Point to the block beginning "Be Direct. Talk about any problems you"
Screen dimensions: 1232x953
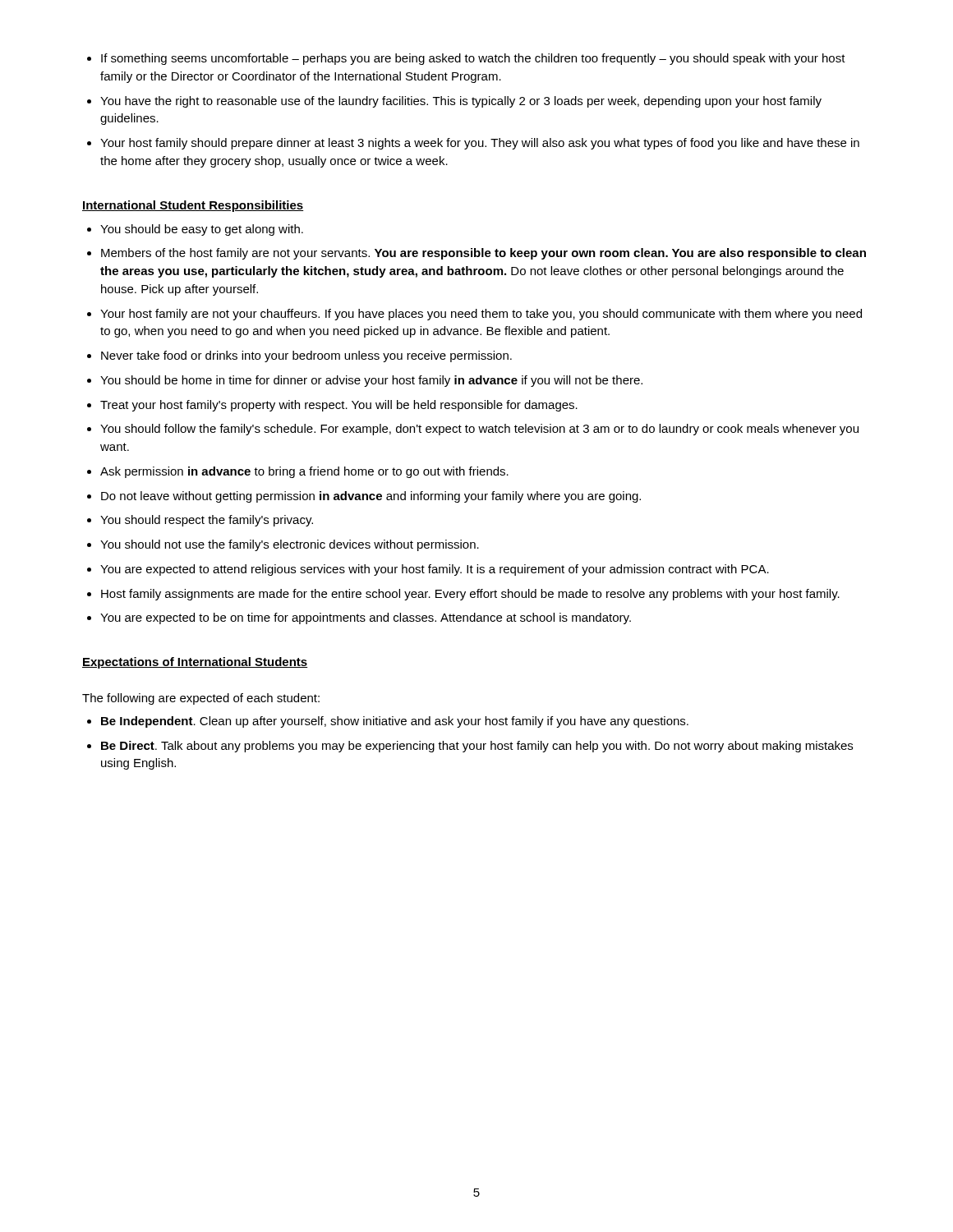tap(486, 754)
